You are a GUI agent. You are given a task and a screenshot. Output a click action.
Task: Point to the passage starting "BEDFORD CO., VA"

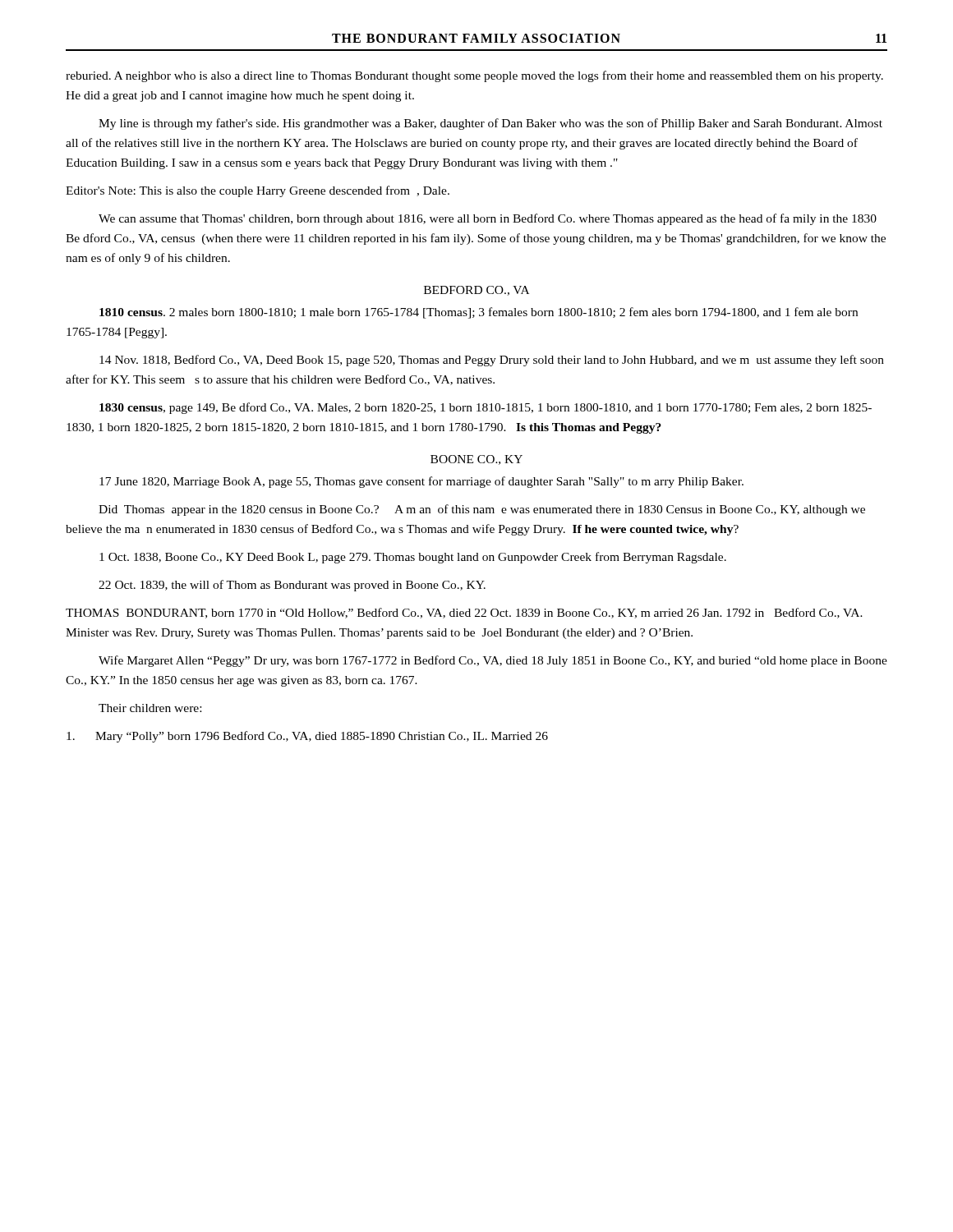coord(476,290)
